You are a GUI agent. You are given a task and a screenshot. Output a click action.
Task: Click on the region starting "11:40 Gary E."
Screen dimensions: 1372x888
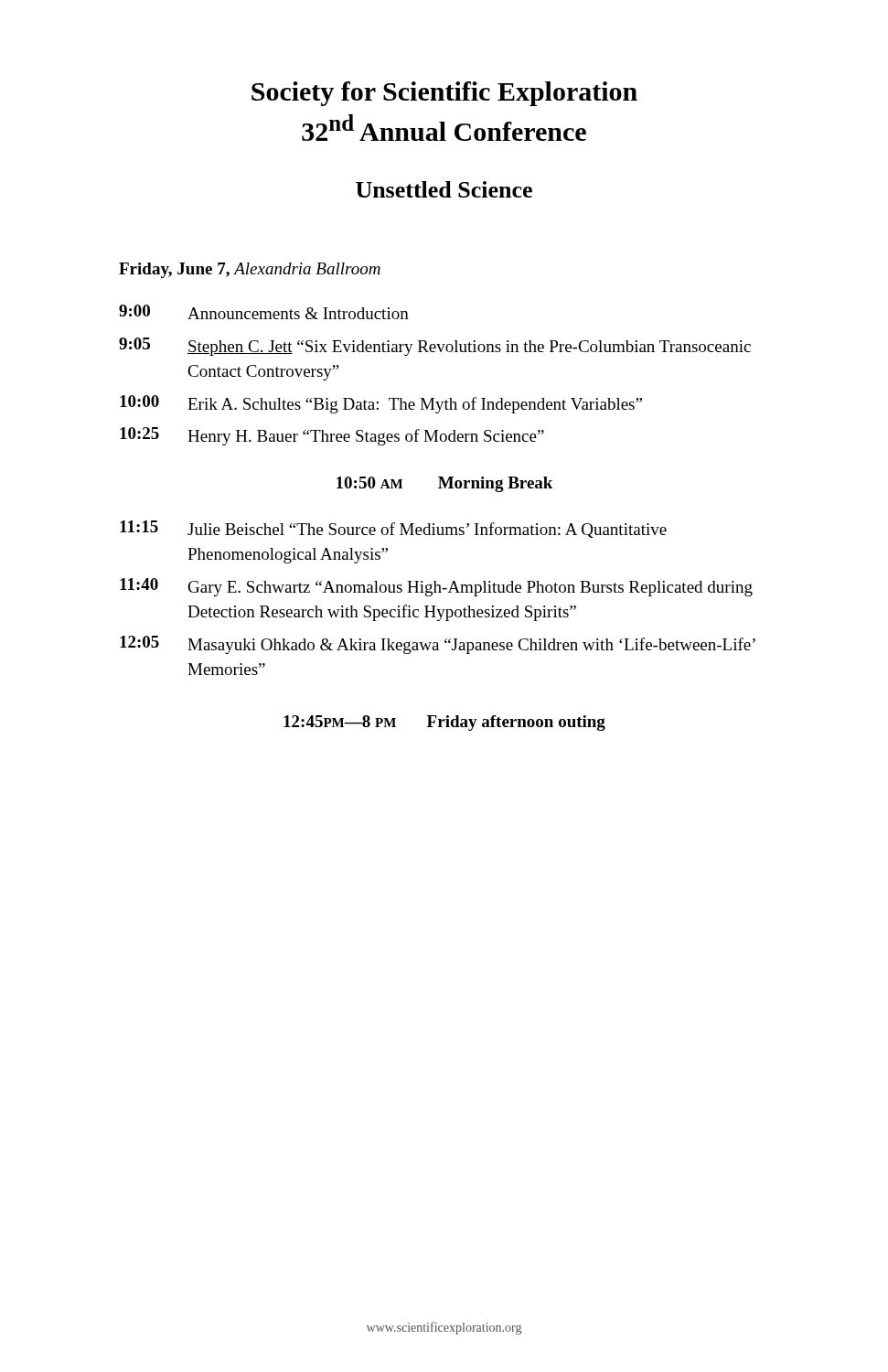point(444,599)
